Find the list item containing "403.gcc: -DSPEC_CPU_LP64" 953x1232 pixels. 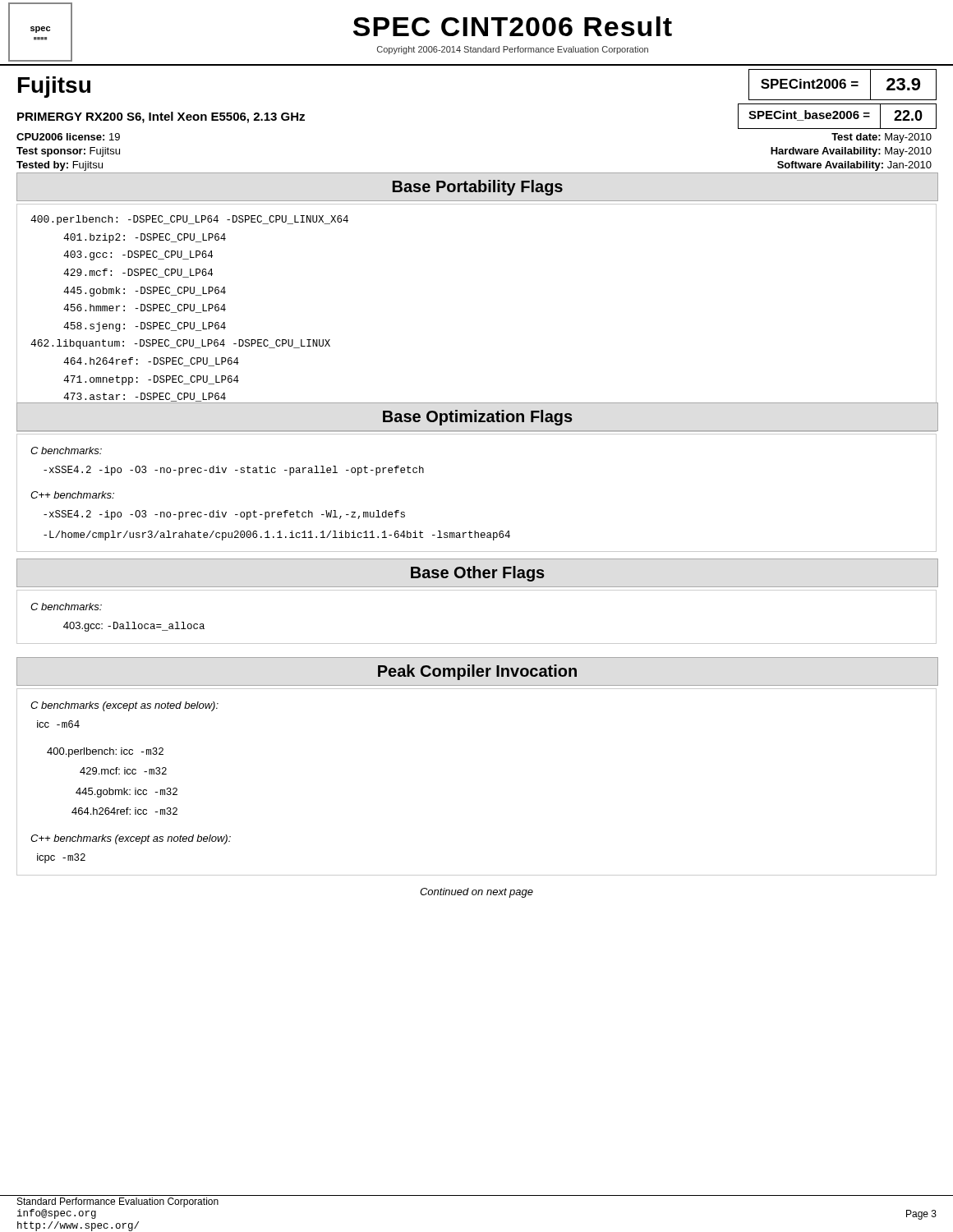pos(138,255)
